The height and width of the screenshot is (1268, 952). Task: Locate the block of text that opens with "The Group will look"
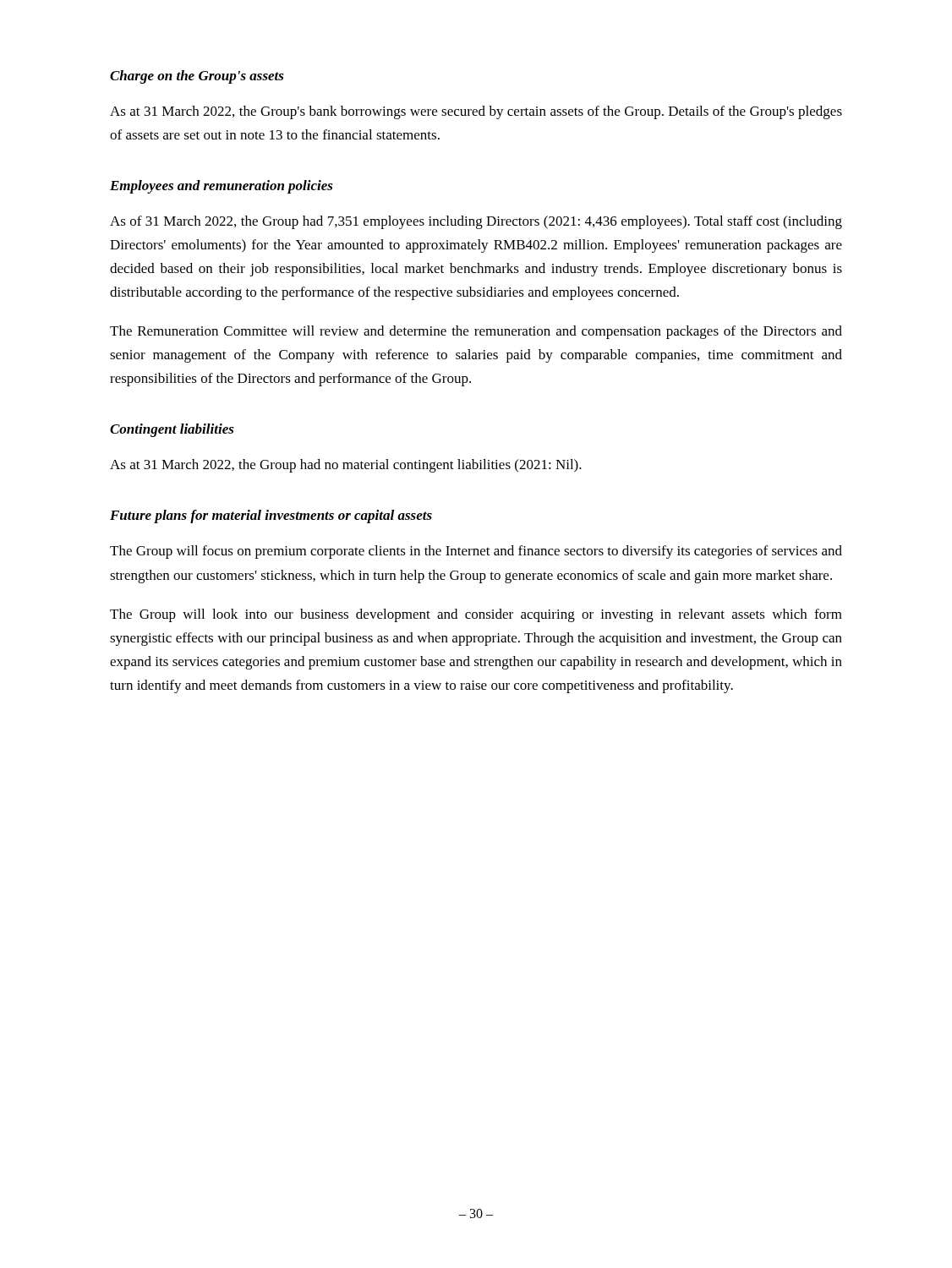476,649
